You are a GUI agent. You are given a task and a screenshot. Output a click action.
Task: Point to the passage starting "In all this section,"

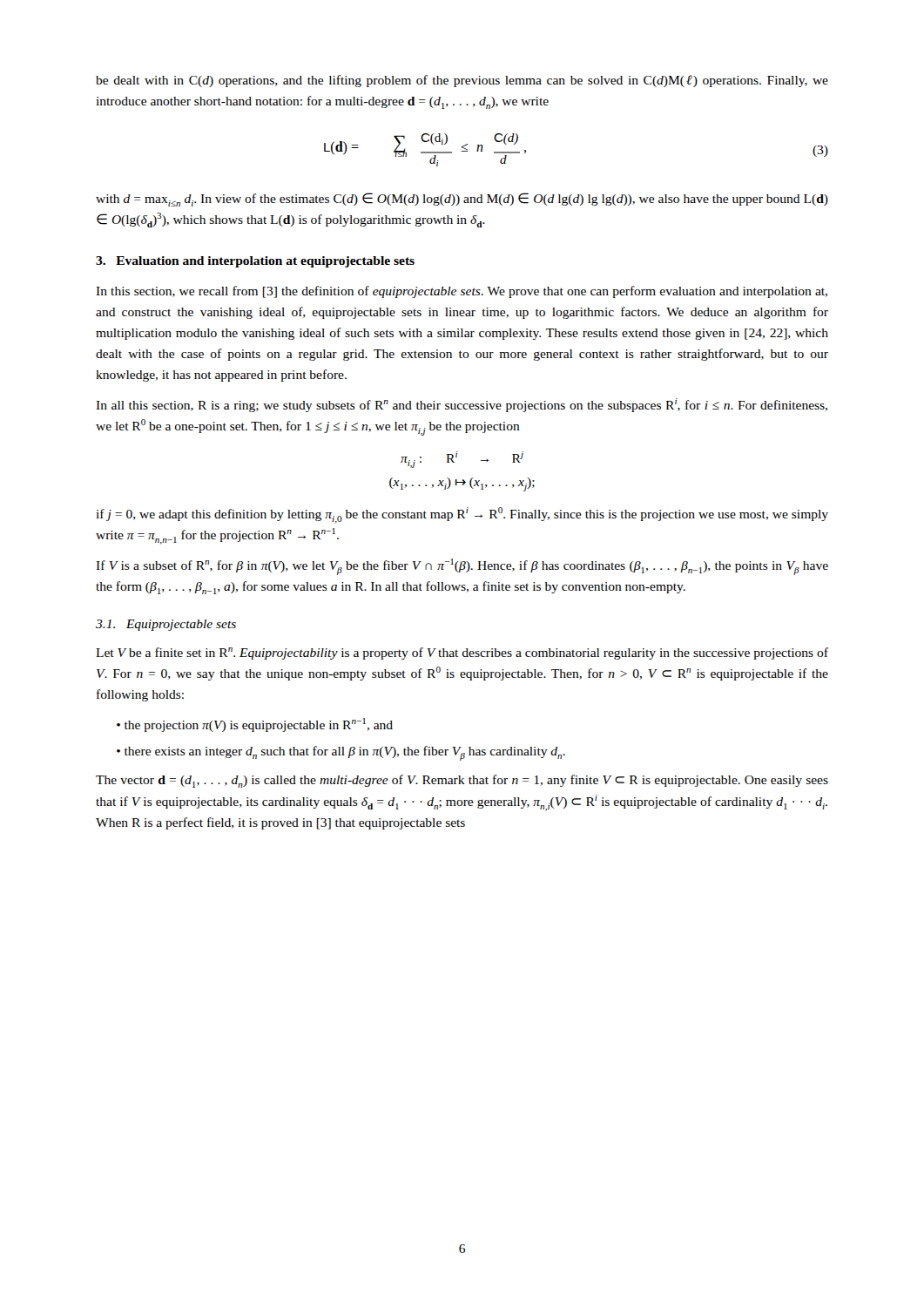click(x=462, y=415)
